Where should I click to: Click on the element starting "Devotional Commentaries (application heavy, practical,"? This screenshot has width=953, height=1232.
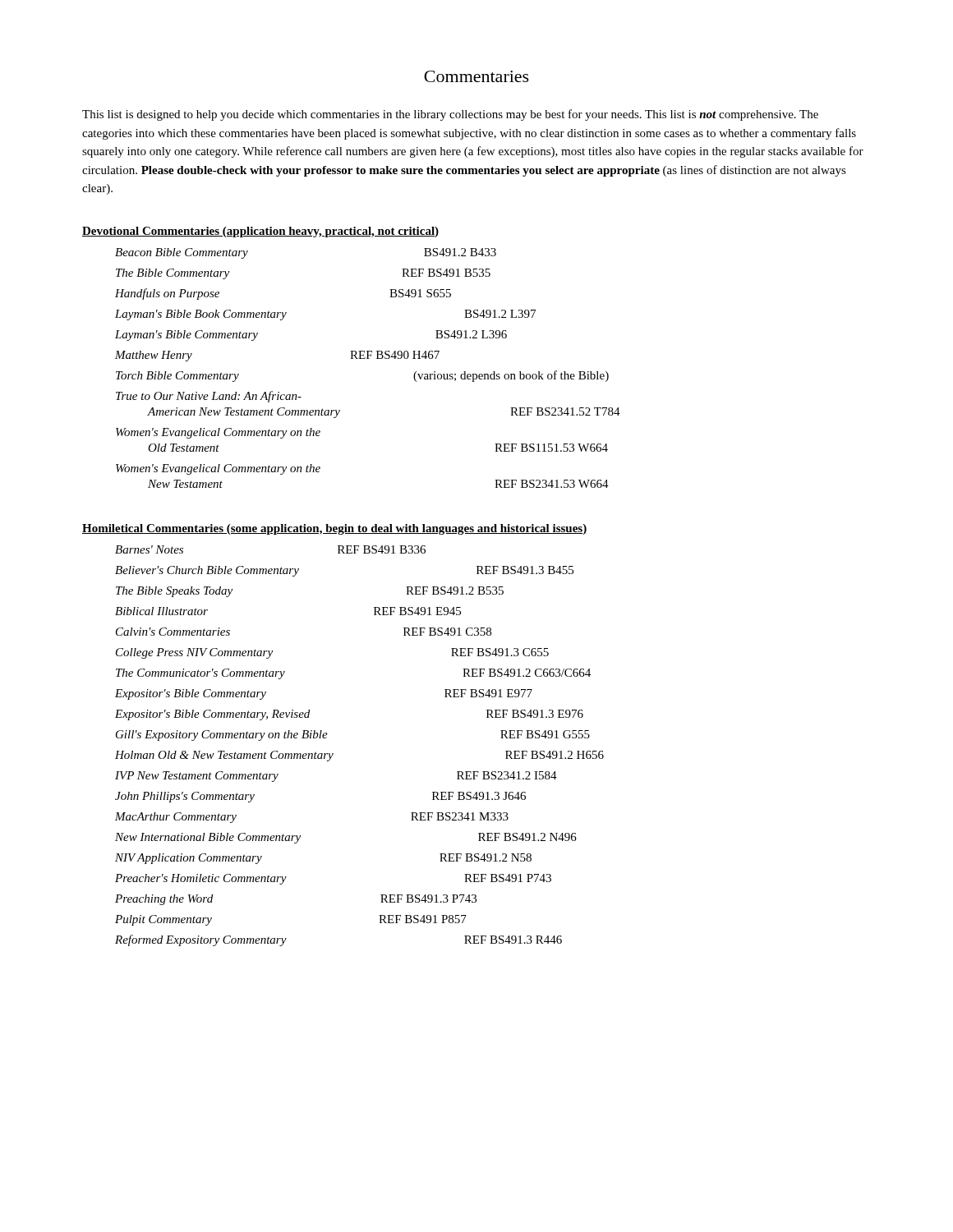pyautogui.click(x=260, y=232)
